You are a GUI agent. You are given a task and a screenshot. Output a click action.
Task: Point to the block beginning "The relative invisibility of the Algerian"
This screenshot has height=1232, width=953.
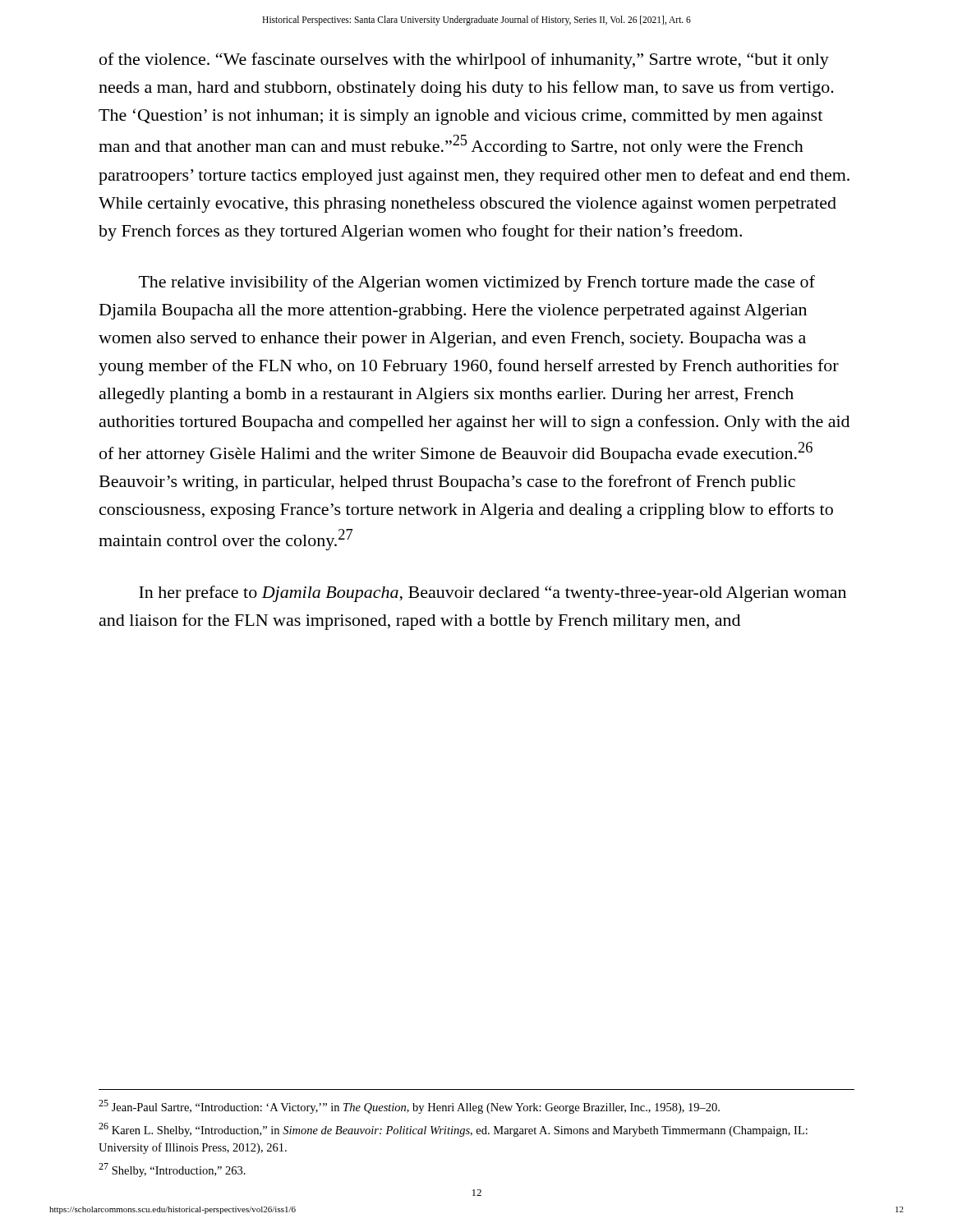point(476,411)
